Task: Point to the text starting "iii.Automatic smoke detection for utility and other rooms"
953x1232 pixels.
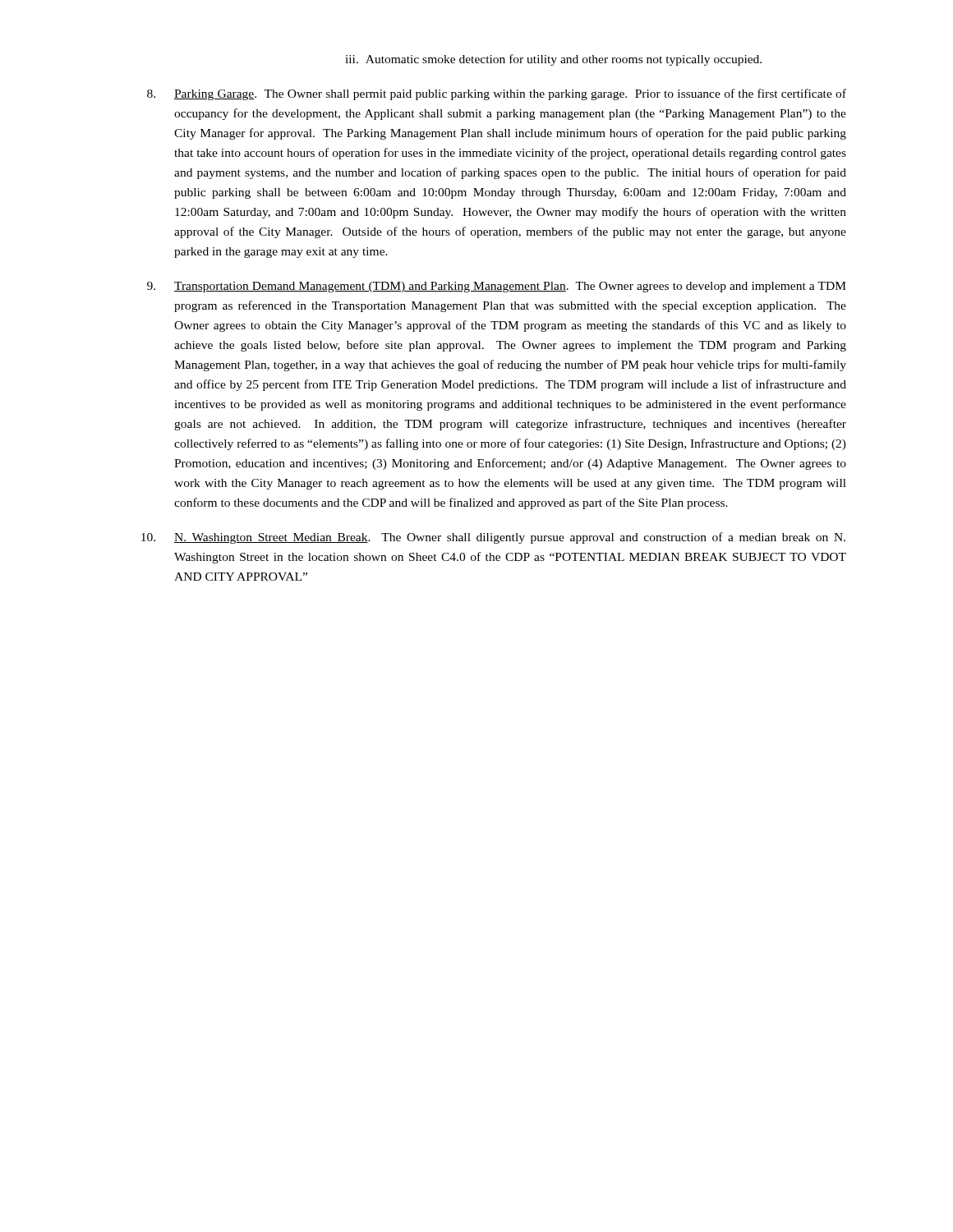Action: pos(554,59)
